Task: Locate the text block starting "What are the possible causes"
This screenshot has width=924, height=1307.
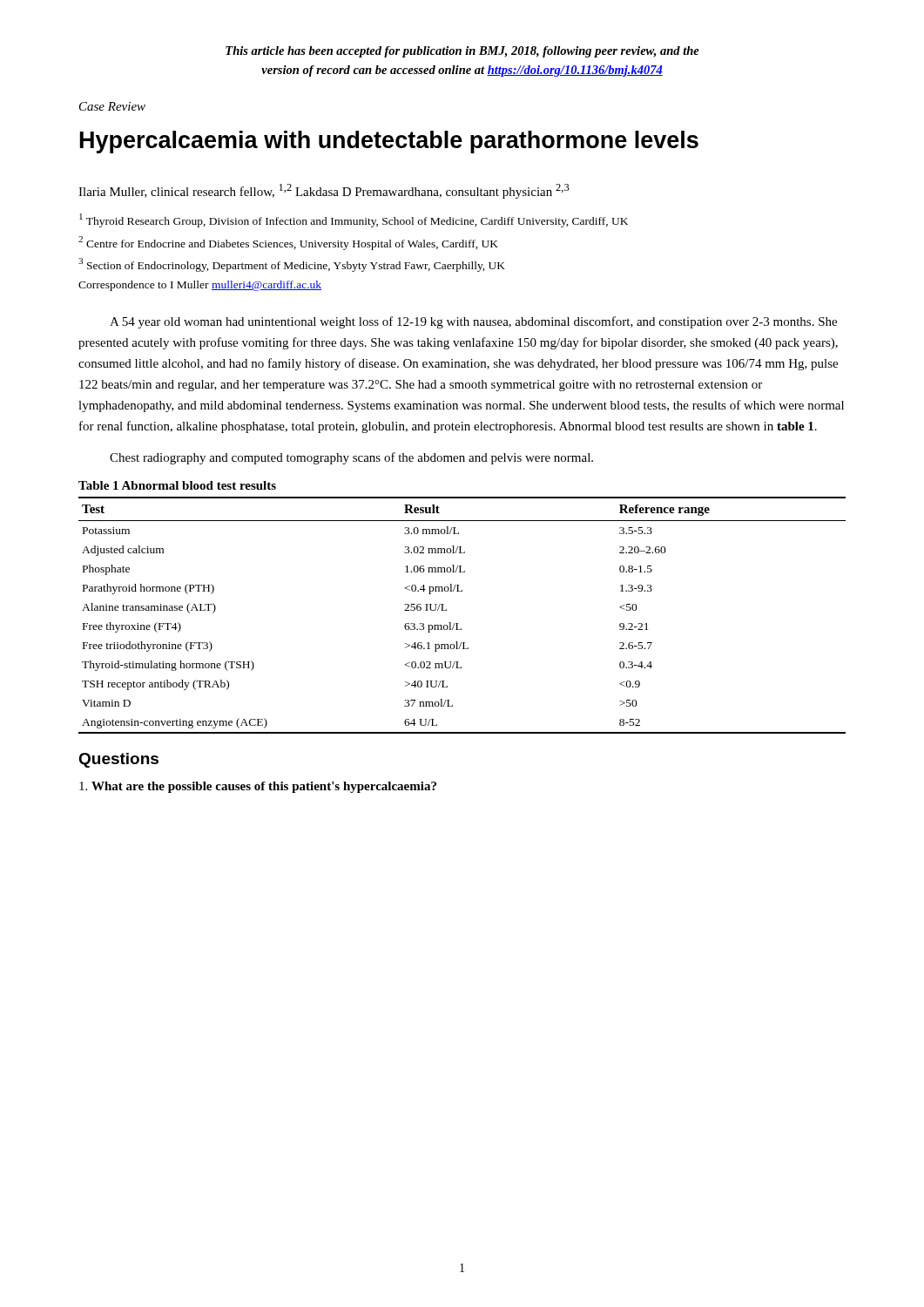Action: (x=258, y=786)
